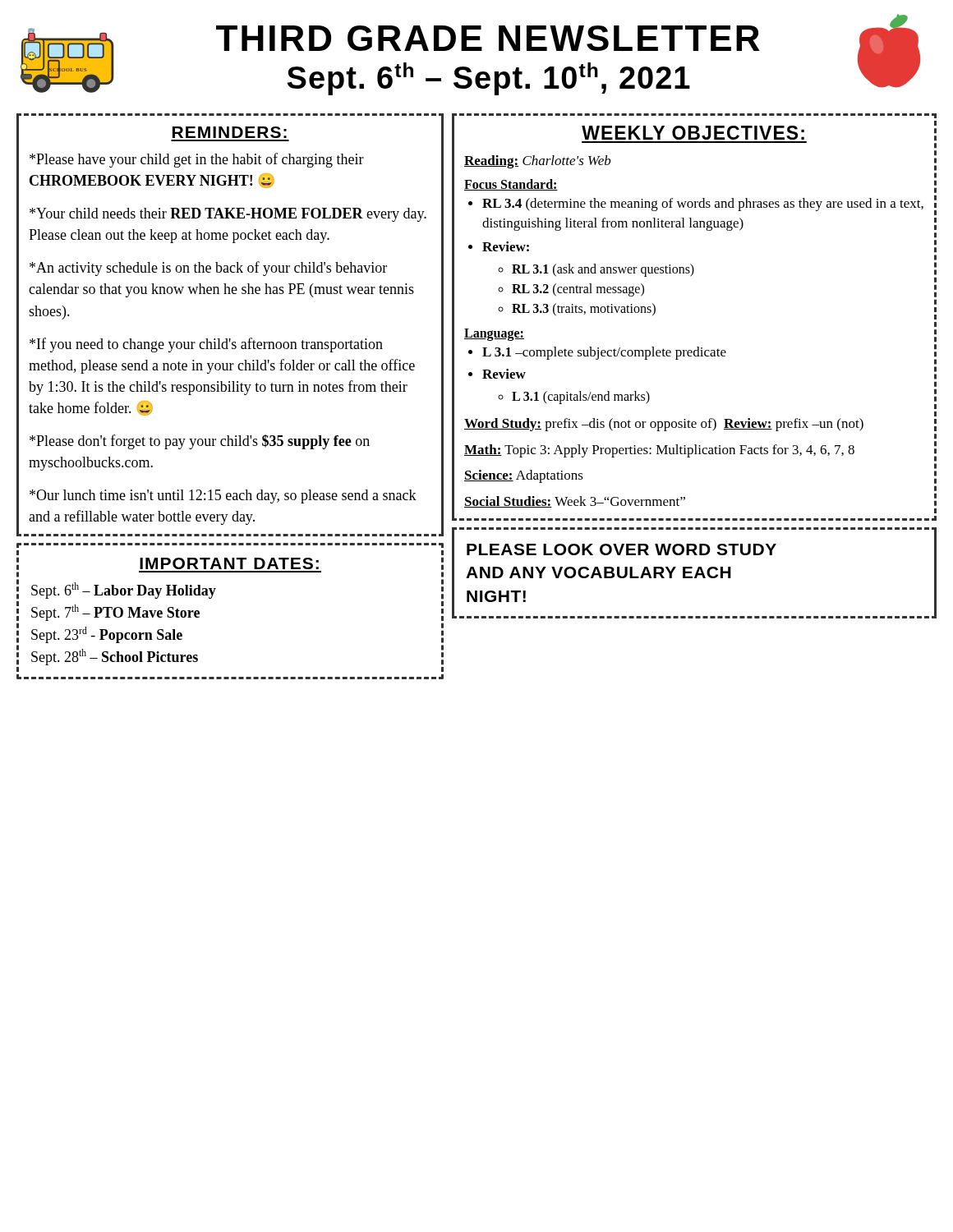The height and width of the screenshot is (1232, 953).
Task: Find the list item containing "Sept. 28th – School"
Action: 114,657
